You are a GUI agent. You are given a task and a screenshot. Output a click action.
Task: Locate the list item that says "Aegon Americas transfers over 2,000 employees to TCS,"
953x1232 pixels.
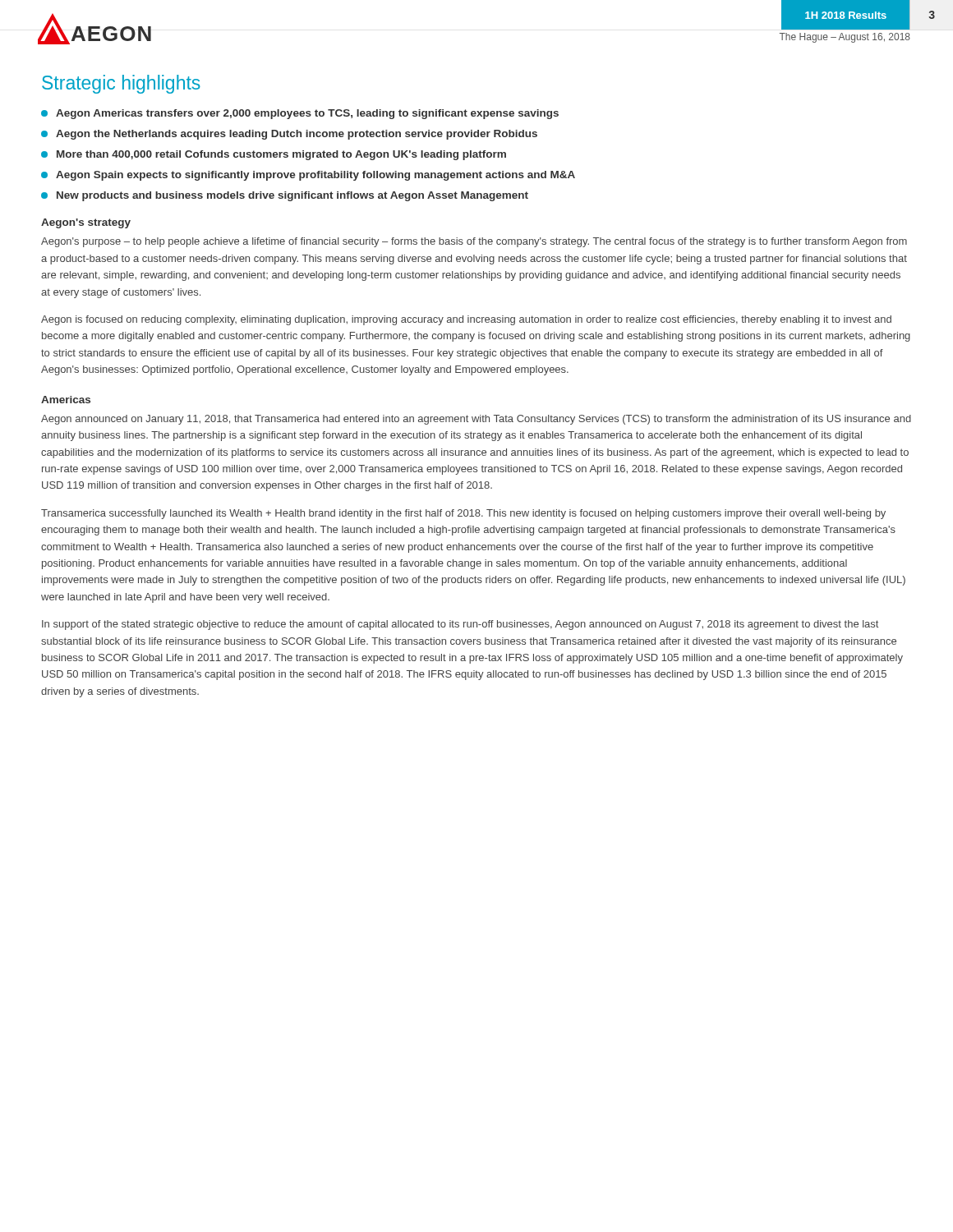pos(300,114)
